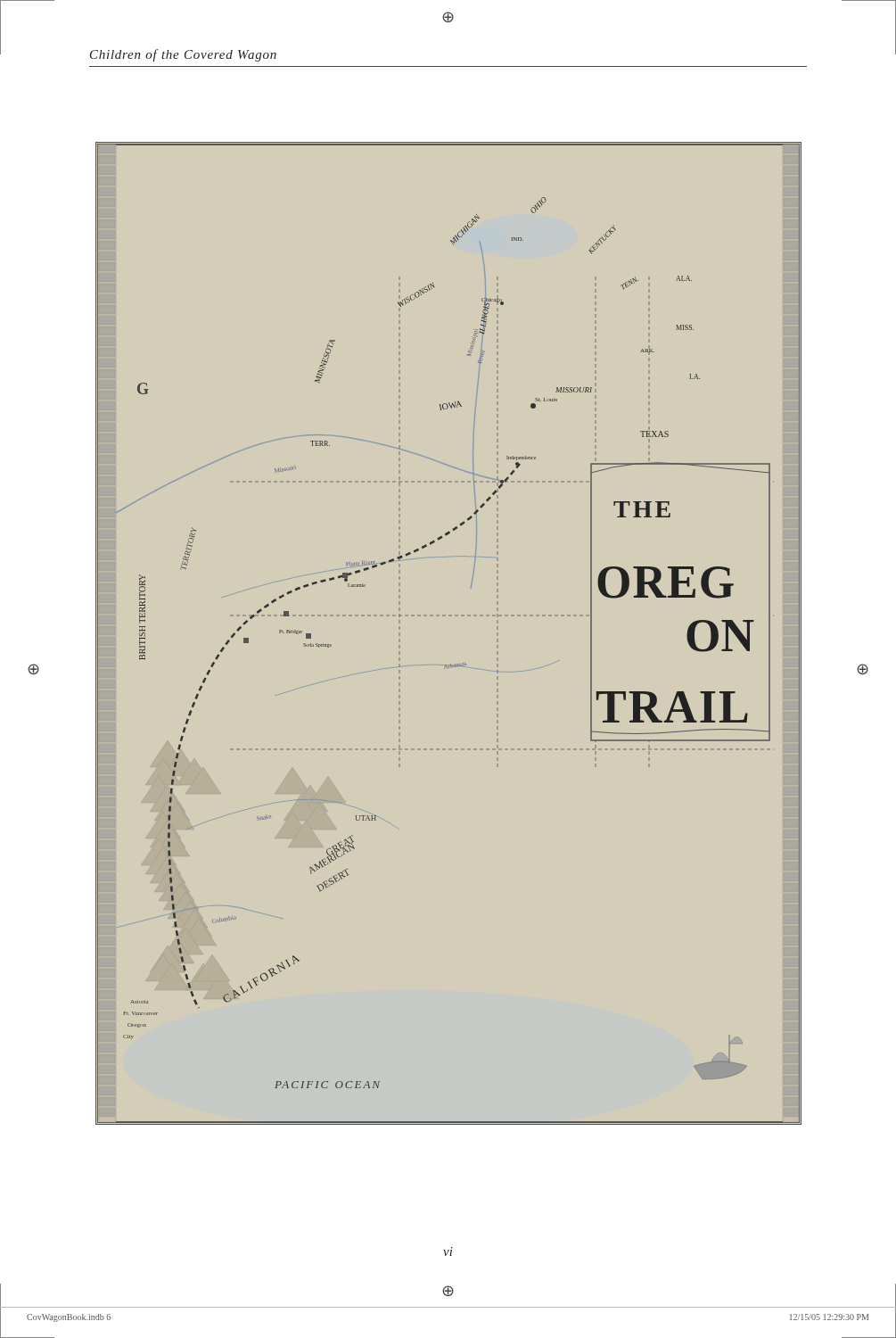Select the map

(448, 633)
